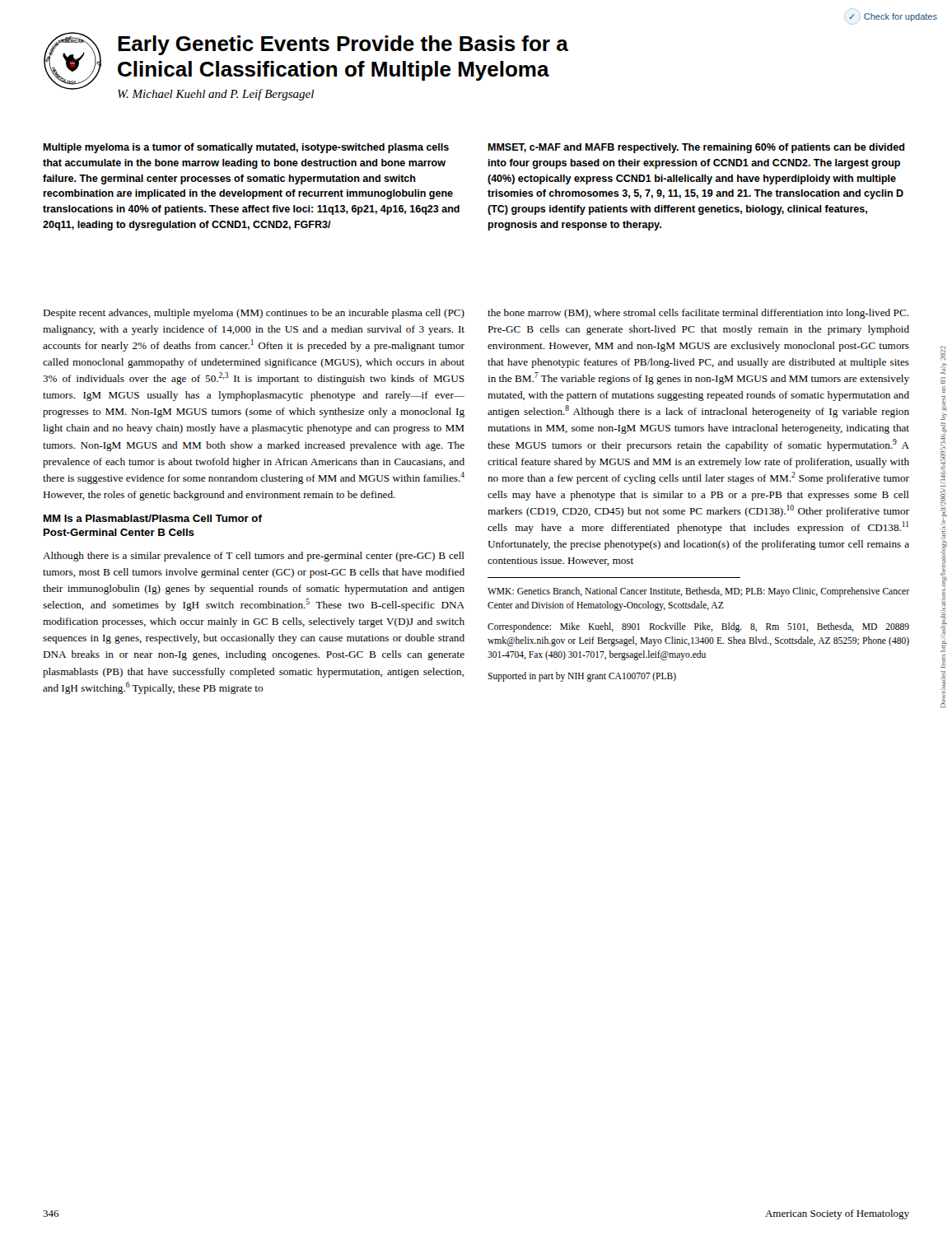
Task: Select the passage starting "MMSET, c-MAF and"
Action: [x=696, y=186]
